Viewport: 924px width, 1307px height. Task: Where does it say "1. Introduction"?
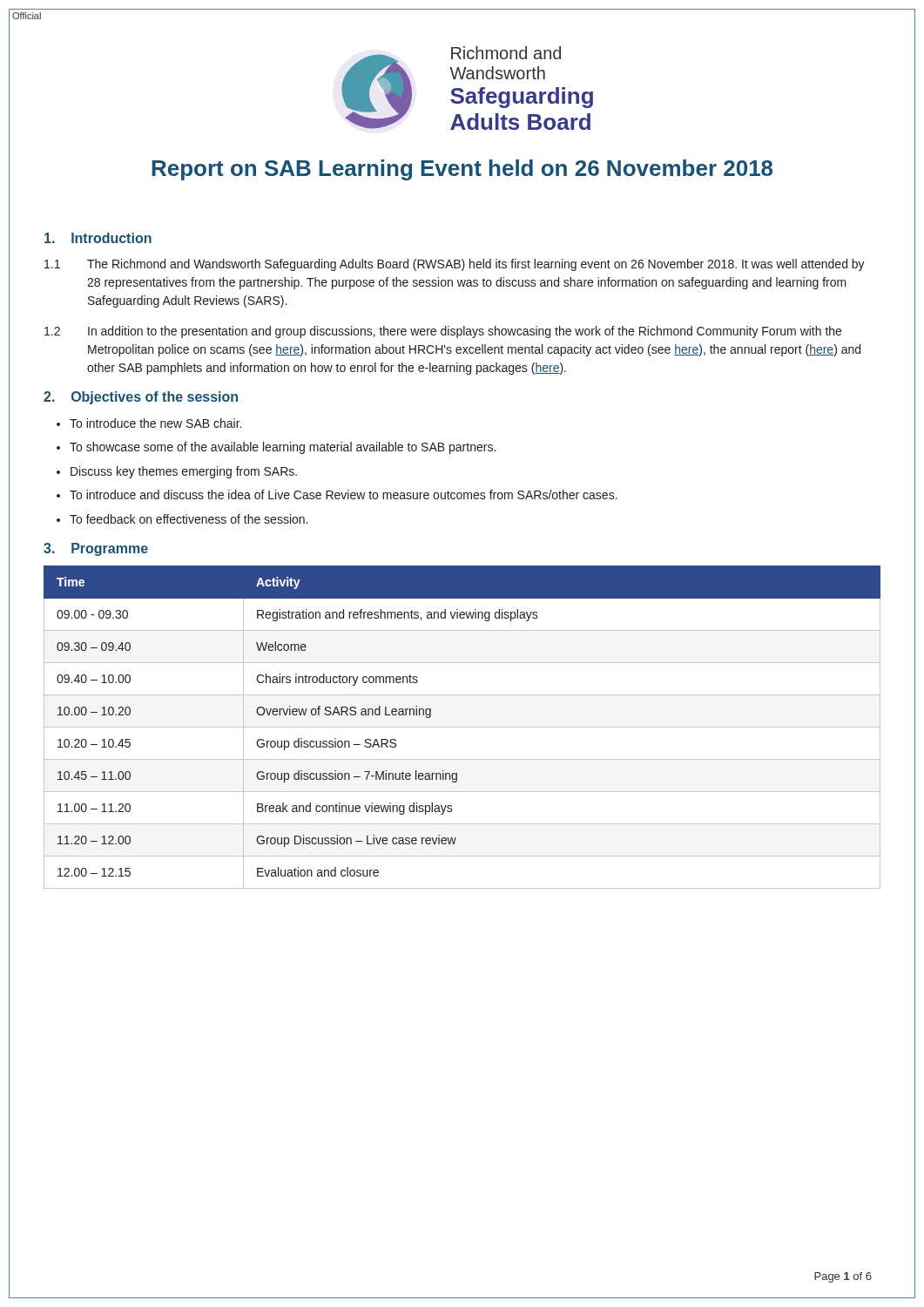[98, 238]
